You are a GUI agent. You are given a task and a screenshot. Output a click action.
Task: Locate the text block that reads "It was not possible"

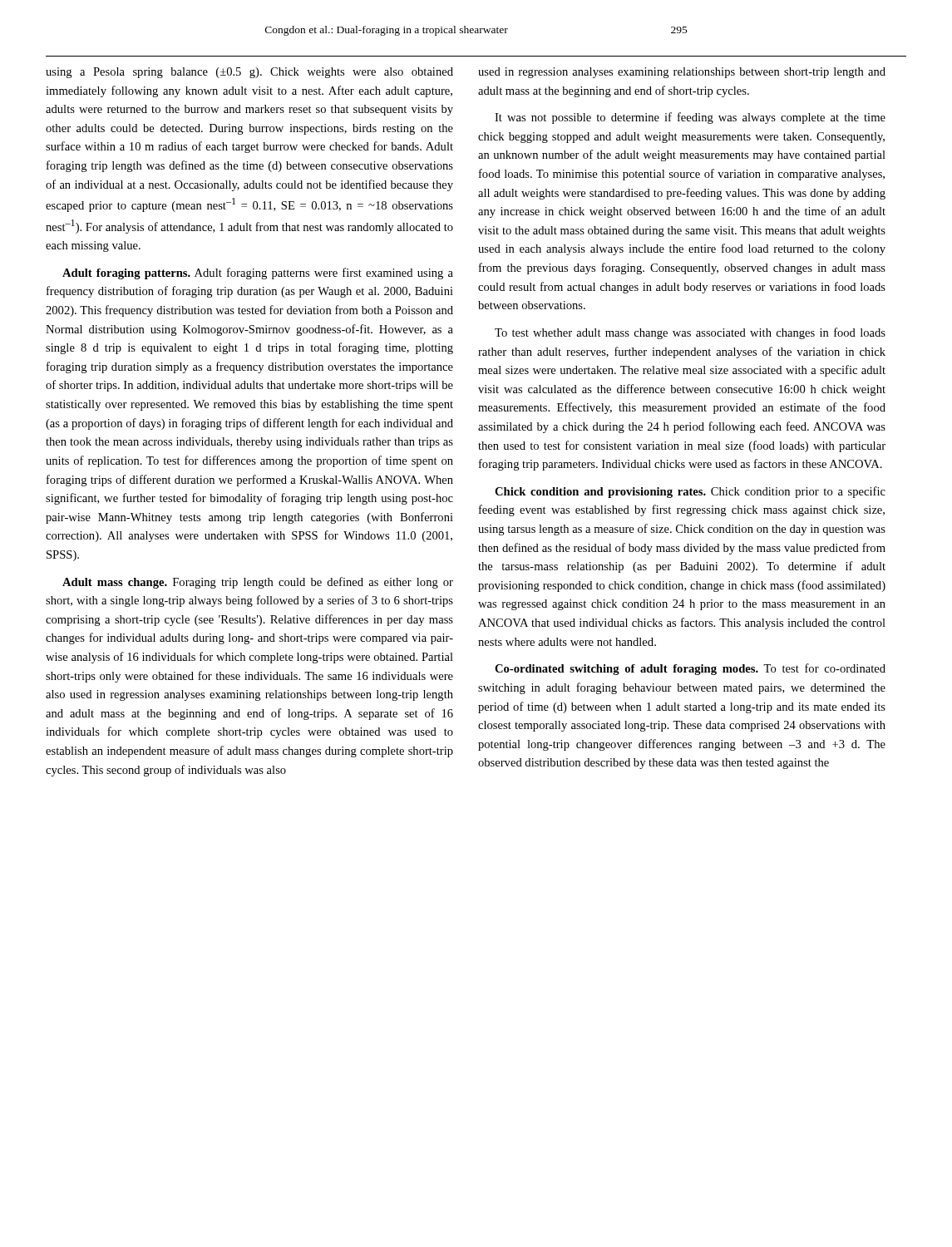(682, 212)
